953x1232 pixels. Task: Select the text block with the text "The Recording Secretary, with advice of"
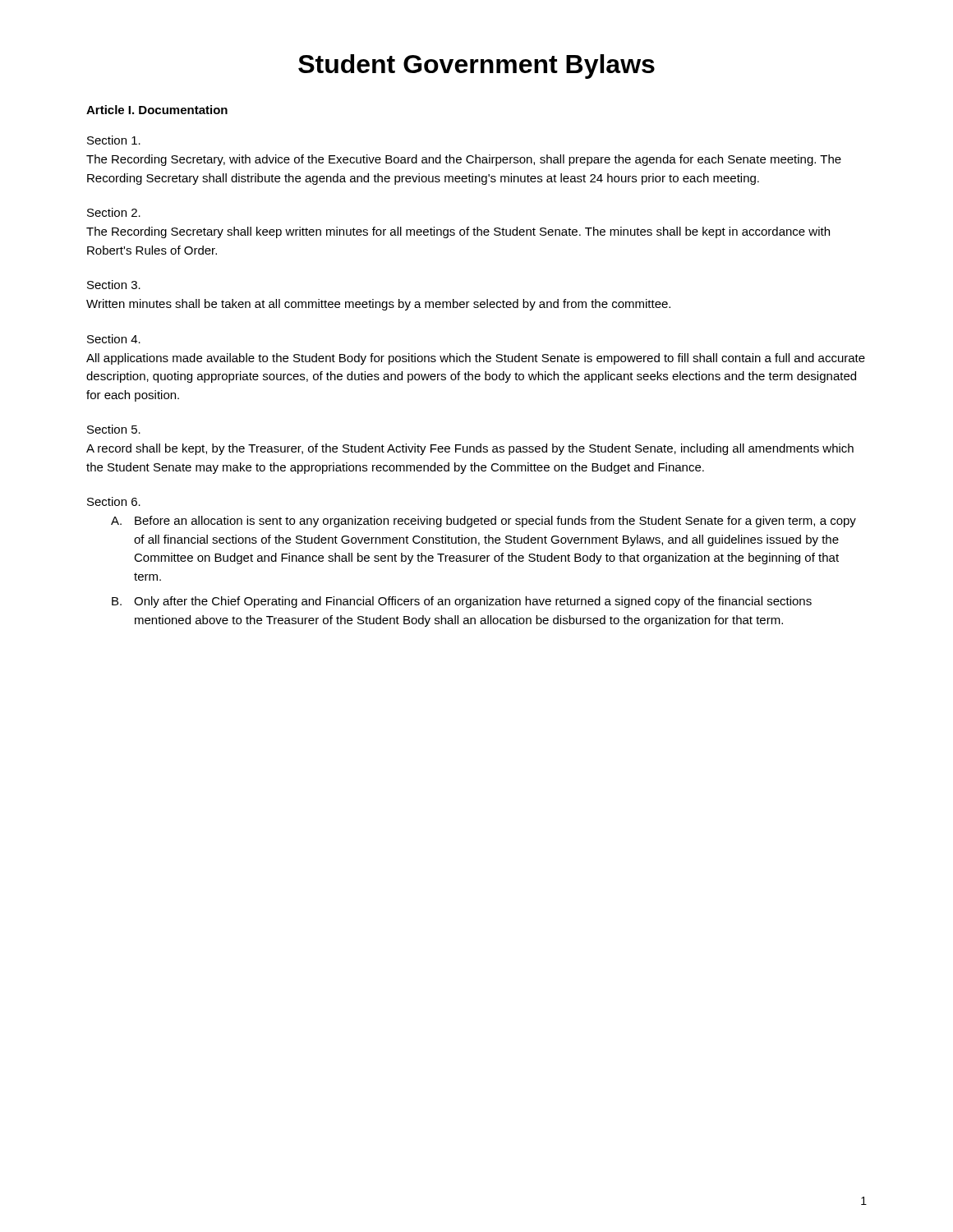pos(464,168)
